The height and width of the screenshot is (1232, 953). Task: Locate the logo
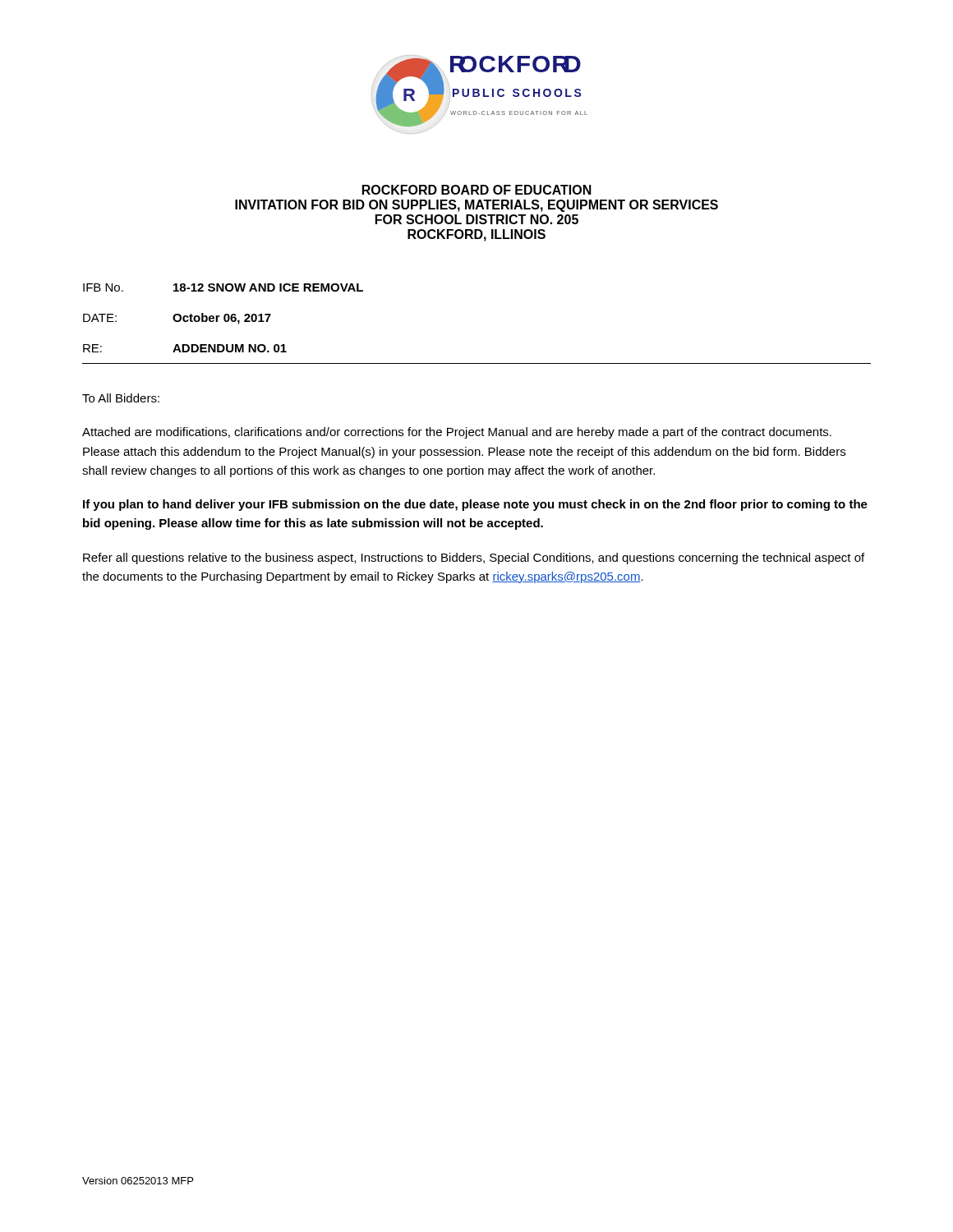click(476, 104)
